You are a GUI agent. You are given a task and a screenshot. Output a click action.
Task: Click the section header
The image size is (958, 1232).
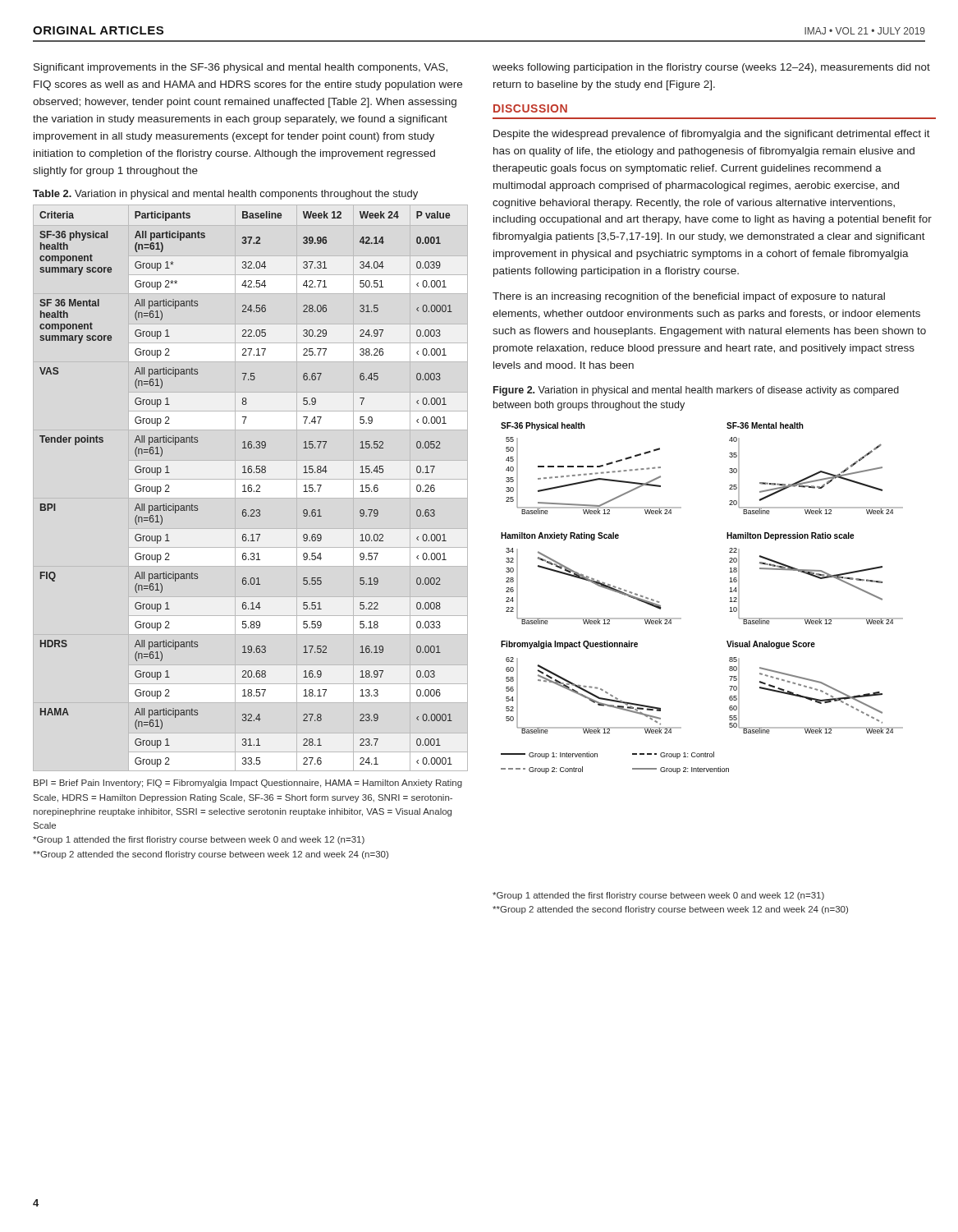point(530,108)
